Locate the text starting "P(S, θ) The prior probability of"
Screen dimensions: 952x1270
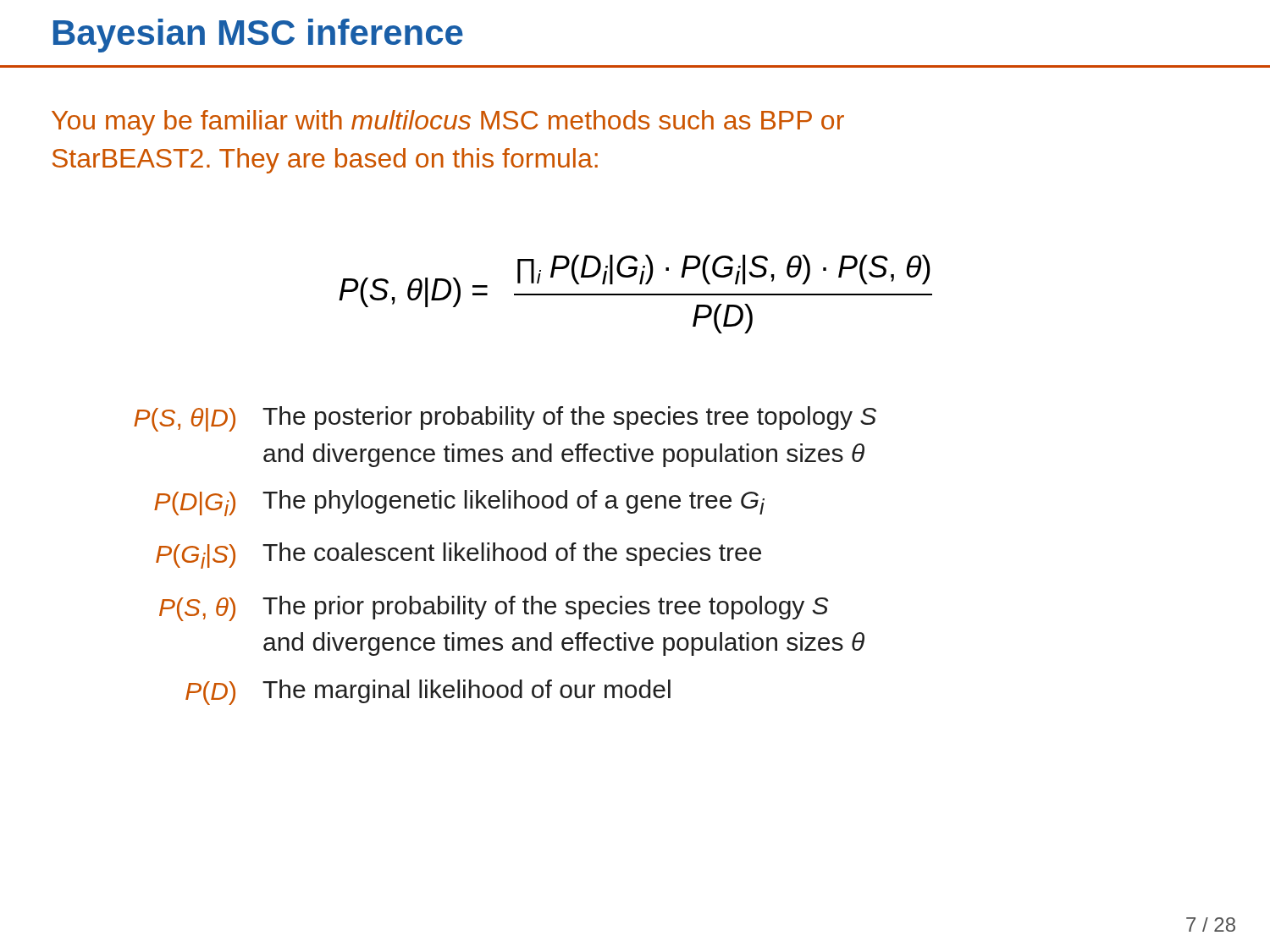tap(635, 624)
